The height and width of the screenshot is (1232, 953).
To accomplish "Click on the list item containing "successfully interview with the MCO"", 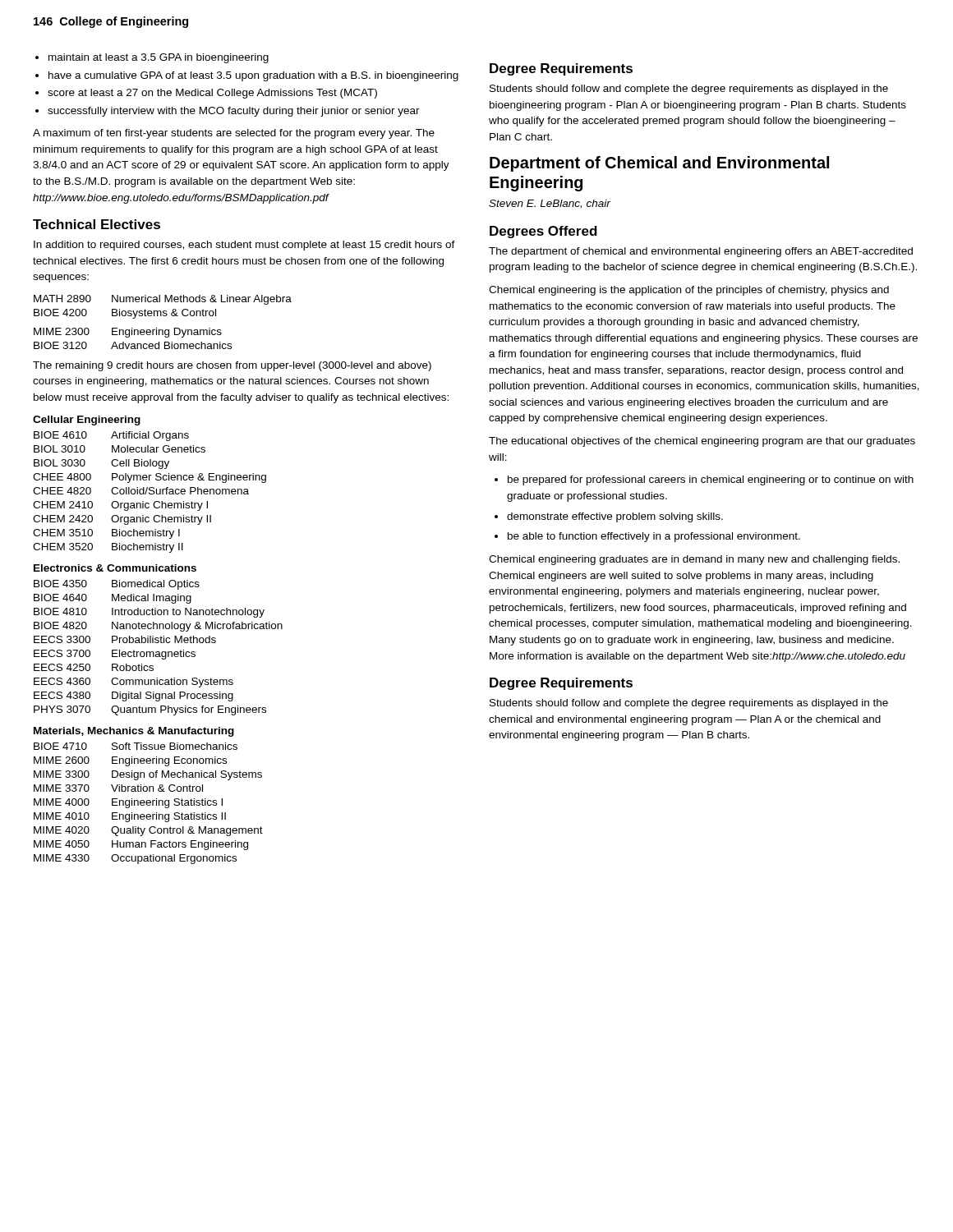I will [233, 110].
